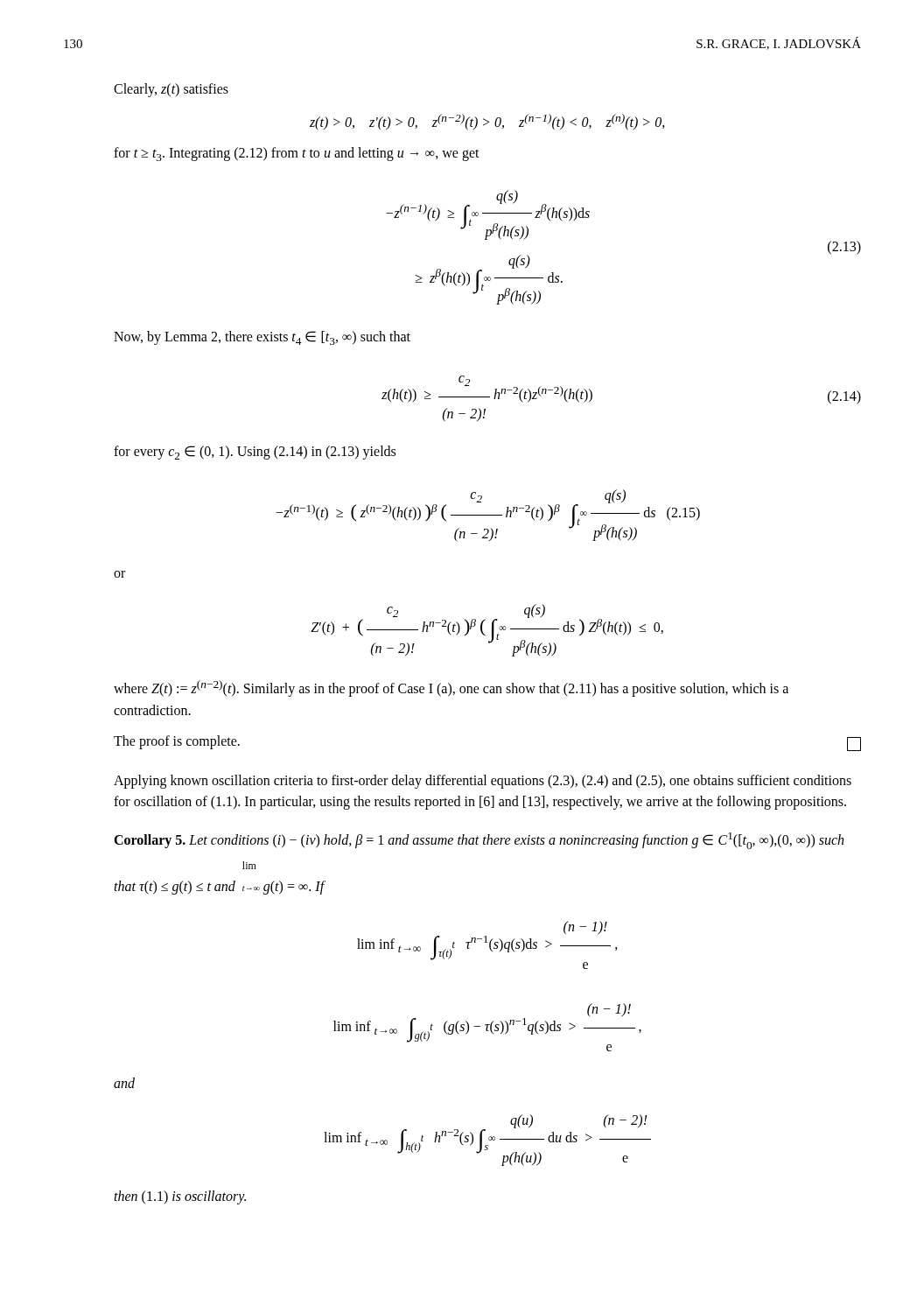Navigate to the passage starting "z(t) > 0,"
Image resolution: width=924 pixels, height=1313 pixels.
coord(487,120)
